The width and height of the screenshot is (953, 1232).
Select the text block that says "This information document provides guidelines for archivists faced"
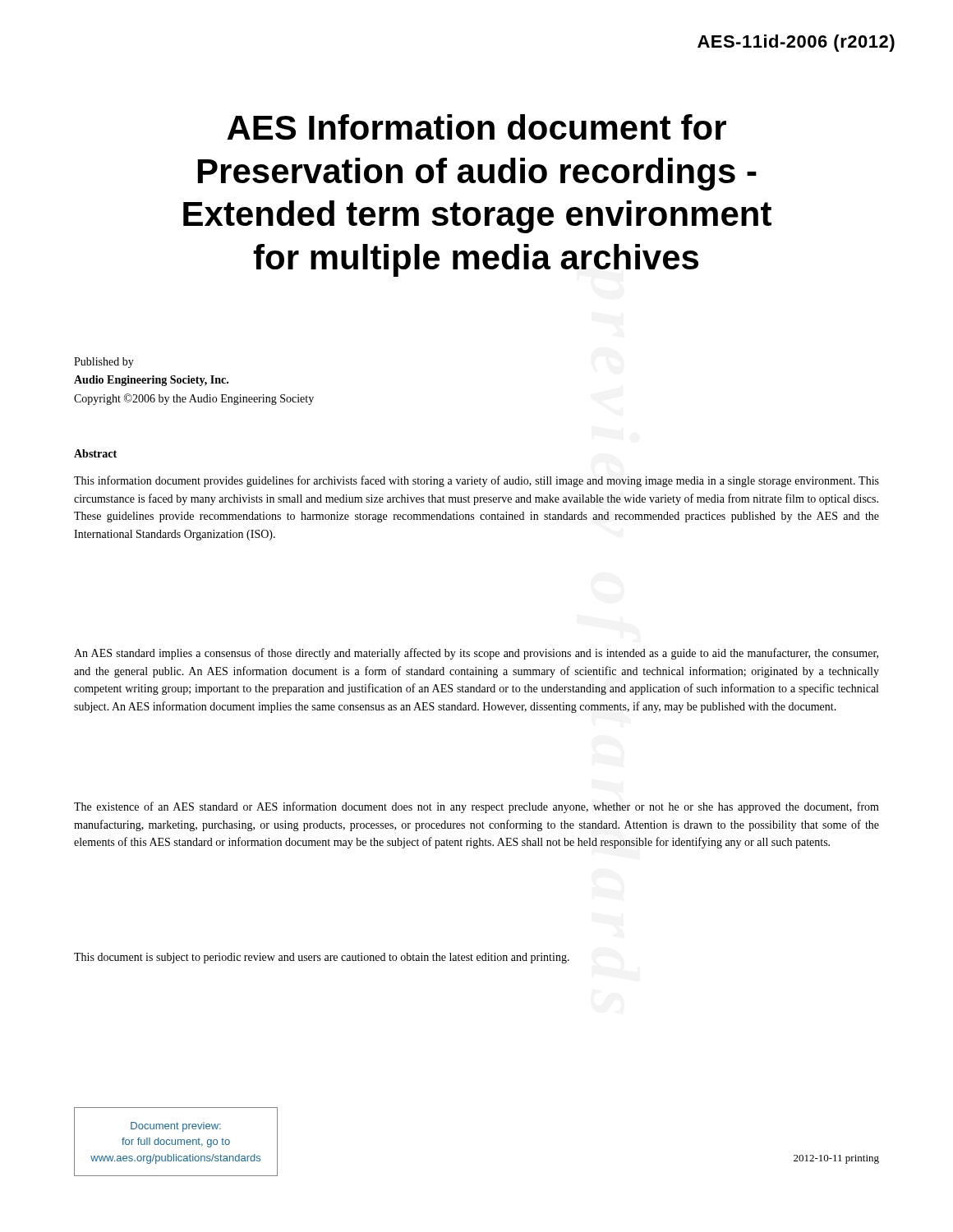point(476,508)
